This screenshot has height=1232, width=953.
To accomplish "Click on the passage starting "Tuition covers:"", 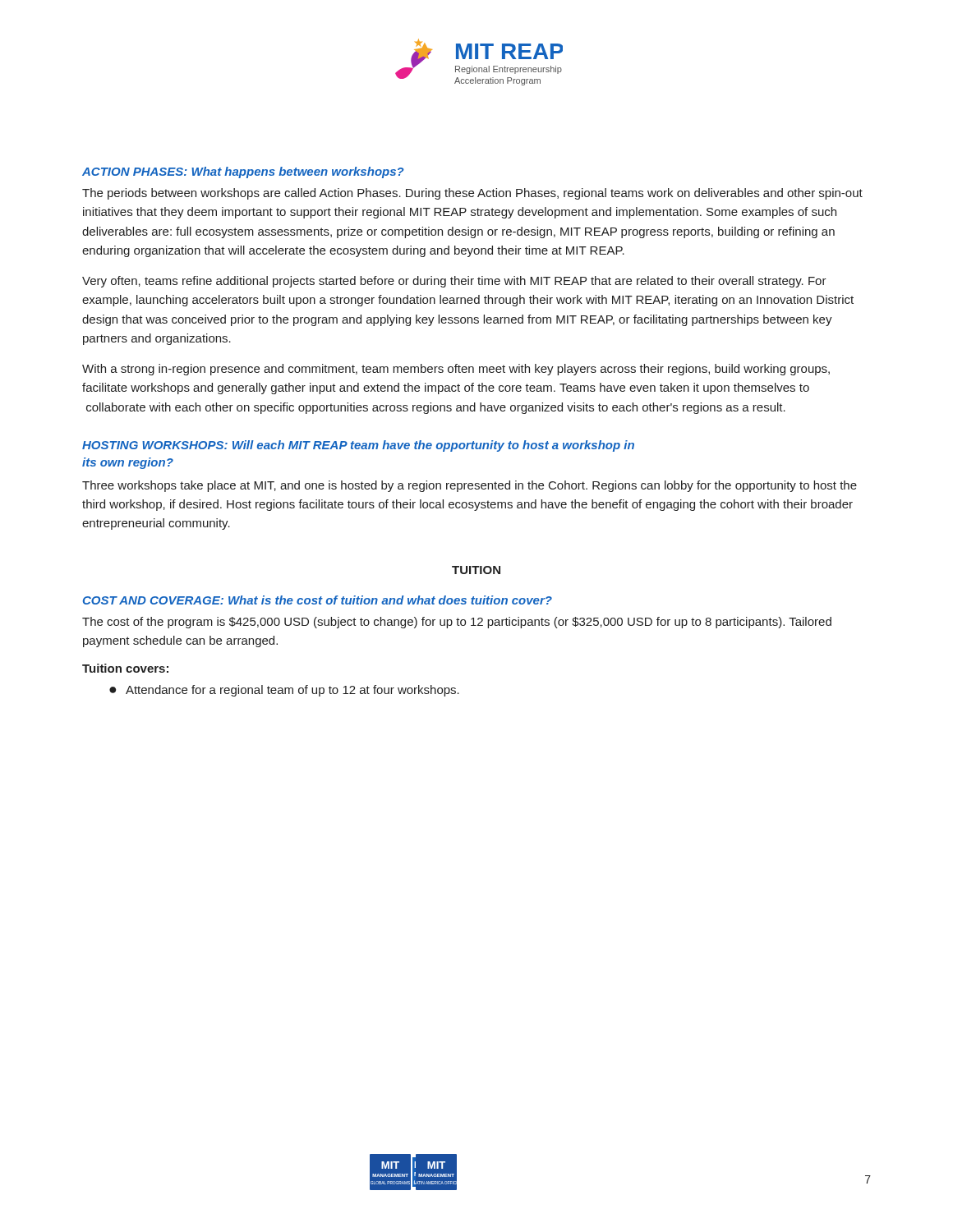I will [126, 668].
